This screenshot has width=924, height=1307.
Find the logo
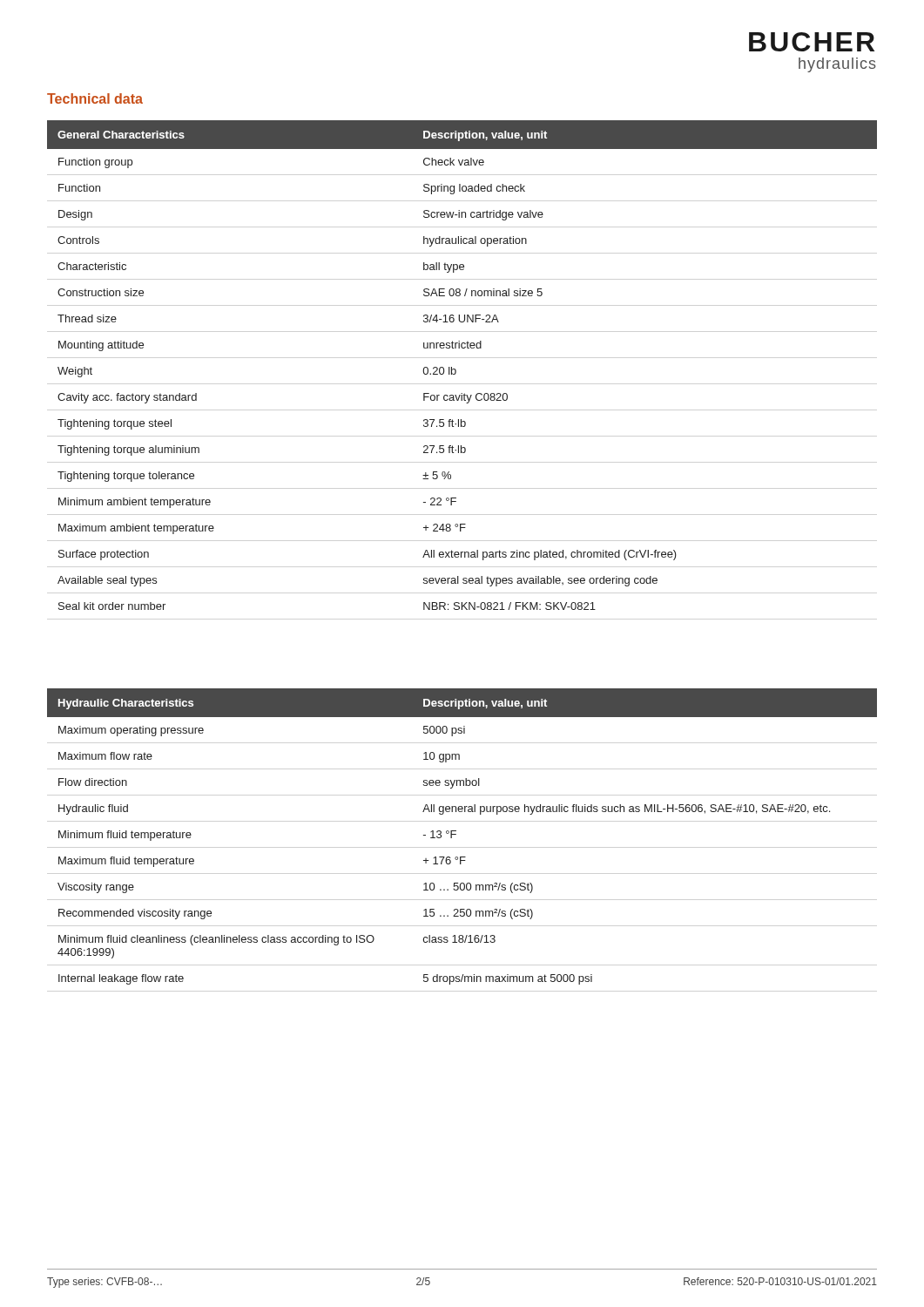click(812, 50)
